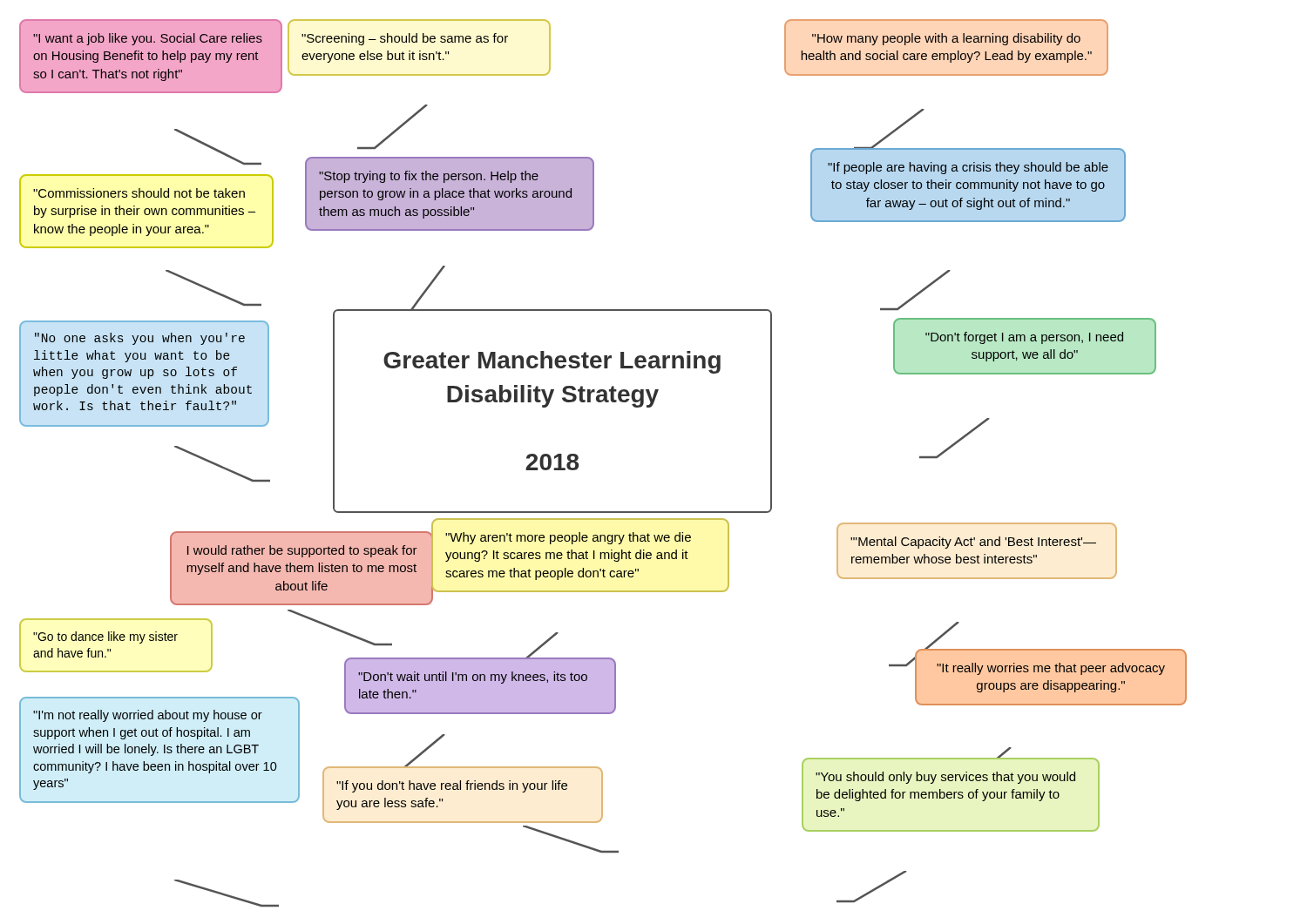Image resolution: width=1307 pixels, height=924 pixels.
Task: Click the passage that begins ""Commissioners should not be taken by surprise"
Action: click(x=144, y=211)
